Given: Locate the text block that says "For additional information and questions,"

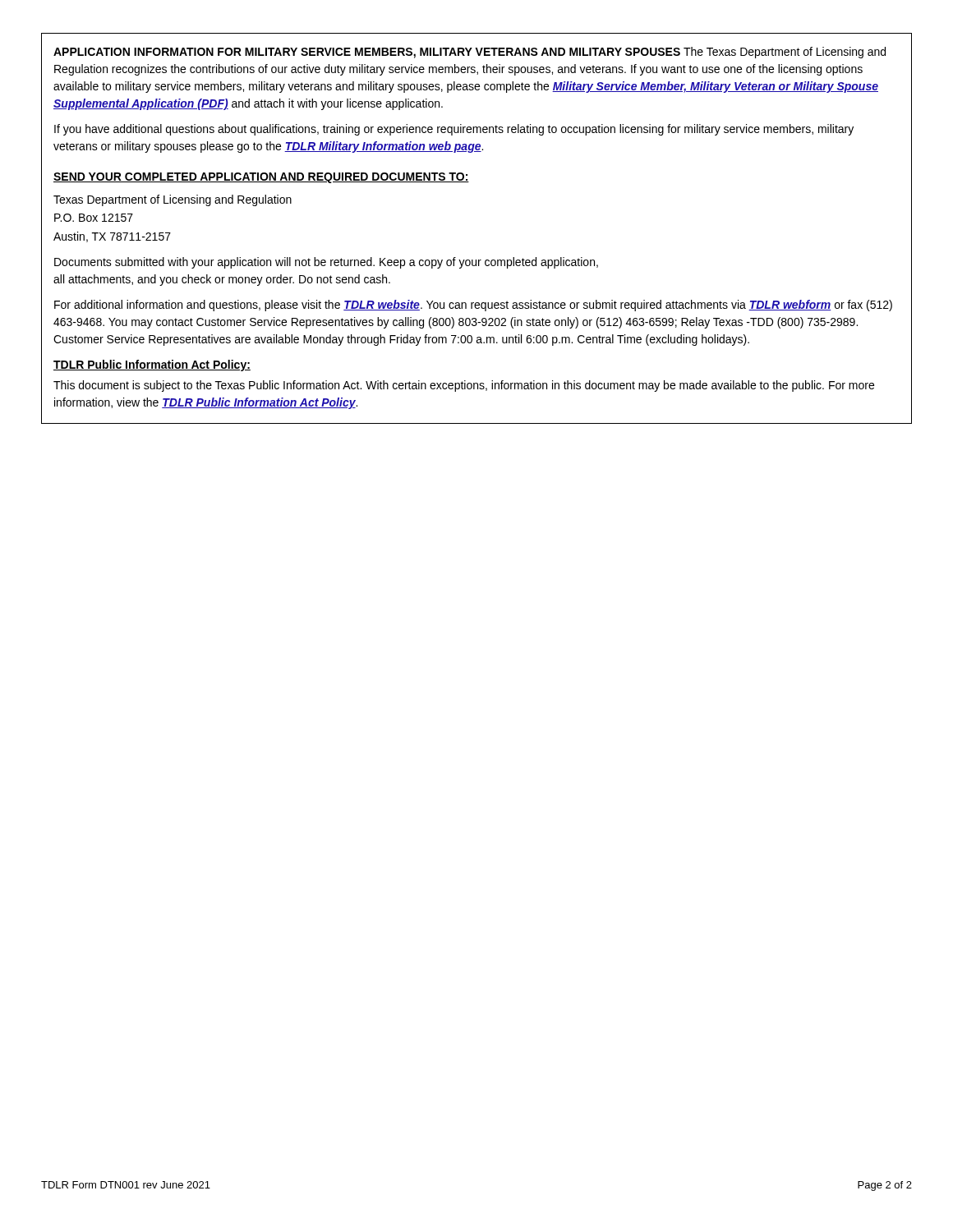Looking at the screenshot, I should [473, 322].
